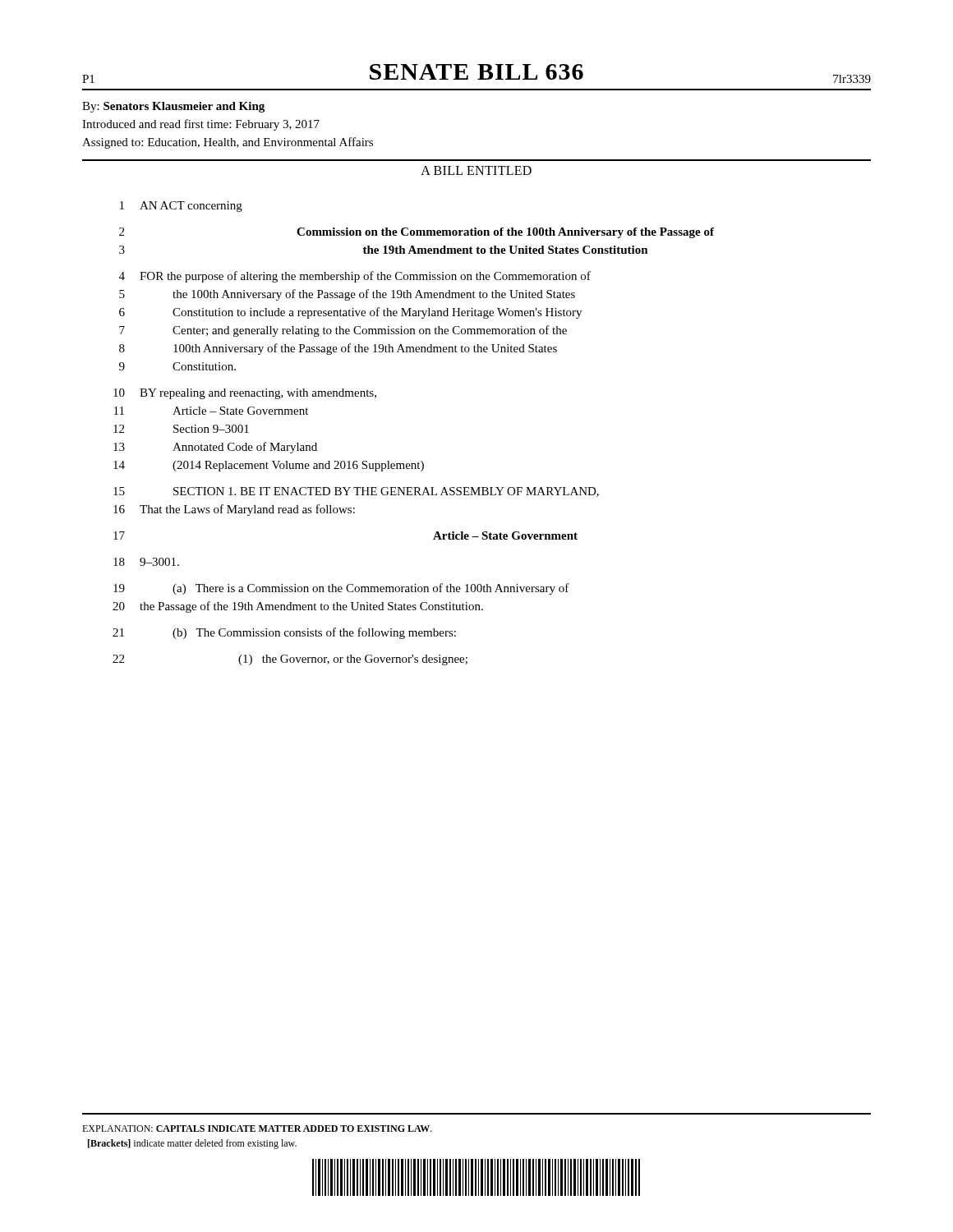The height and width of the screenshot is (1232, 953).
Task: Select the passage starting "21 (b) The Commission consists of the following"
Action: tap(284, 633)
